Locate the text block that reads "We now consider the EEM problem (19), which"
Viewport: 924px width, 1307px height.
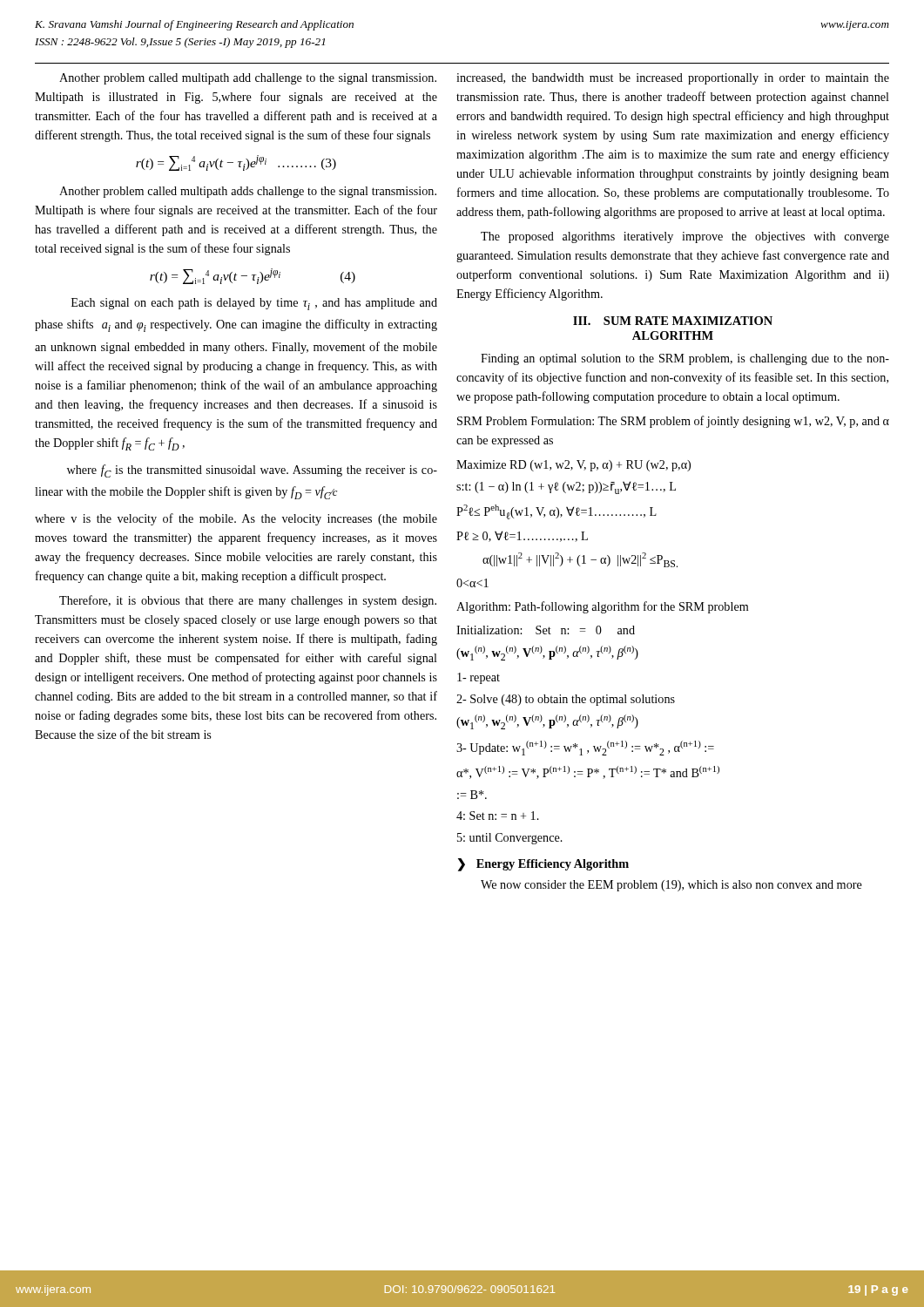click(x=673, y=884)
